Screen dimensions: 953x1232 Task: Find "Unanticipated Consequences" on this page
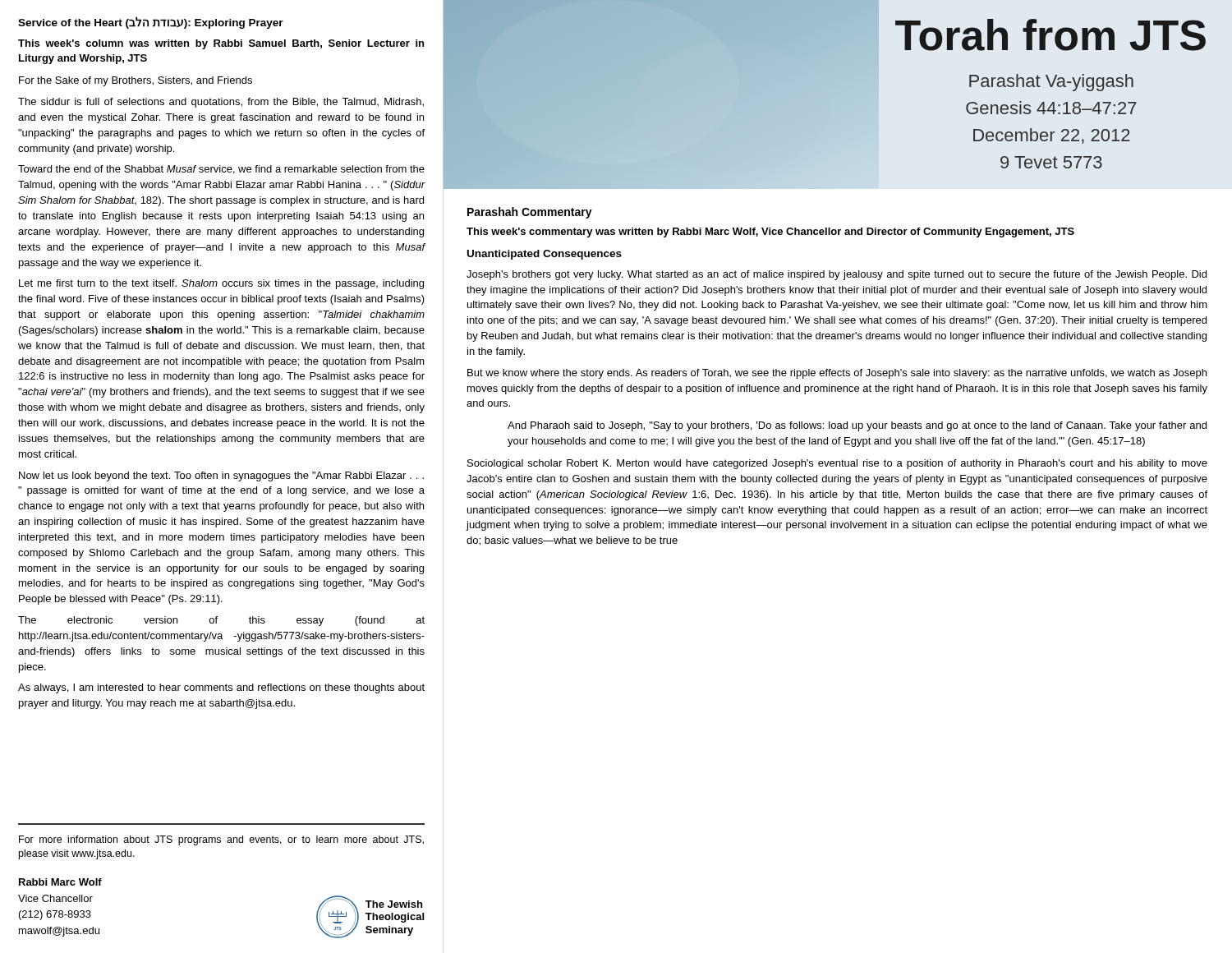pos(544,254)
